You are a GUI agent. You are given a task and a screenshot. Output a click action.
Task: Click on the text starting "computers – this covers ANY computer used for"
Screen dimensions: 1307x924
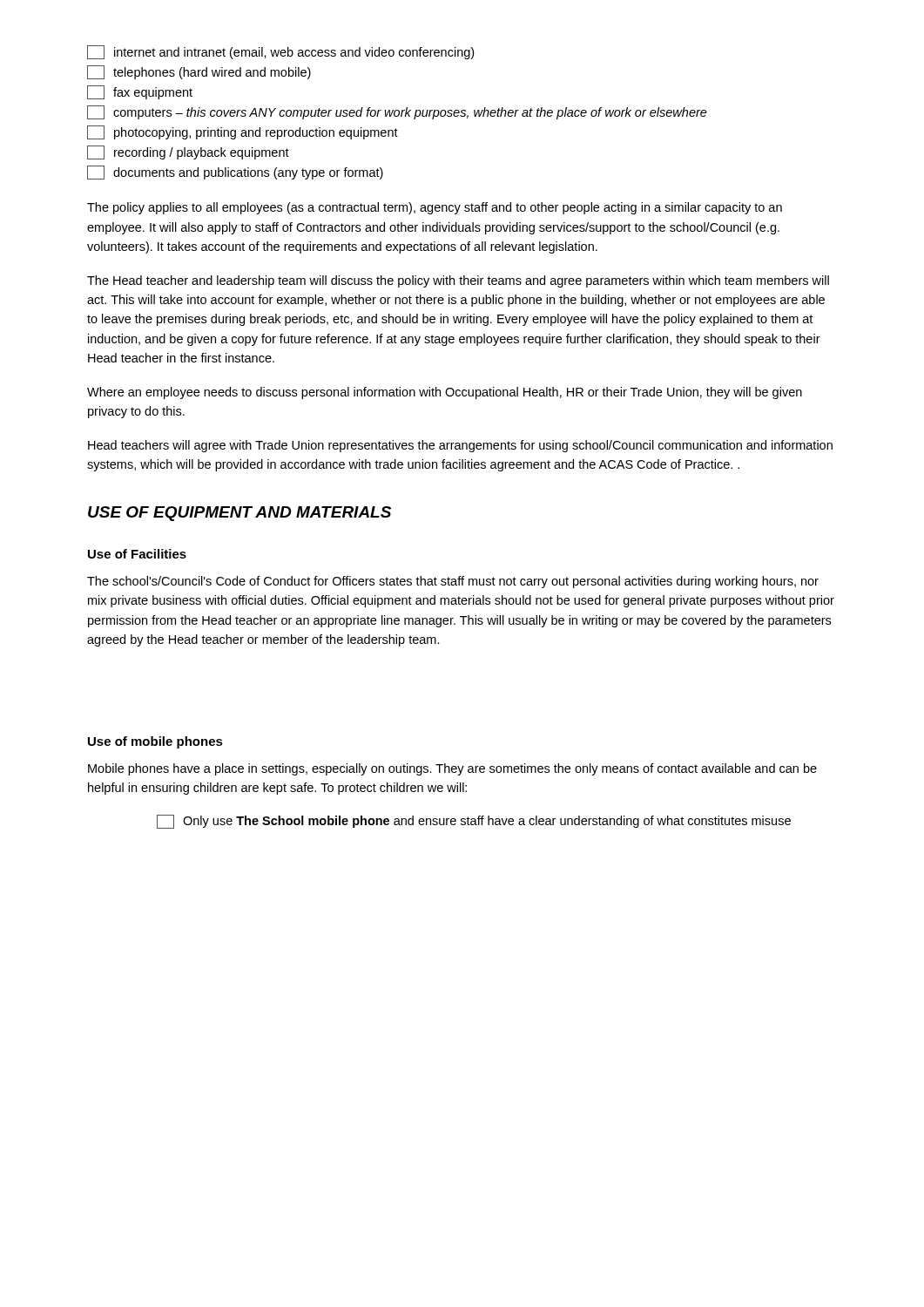pos(462,113)
